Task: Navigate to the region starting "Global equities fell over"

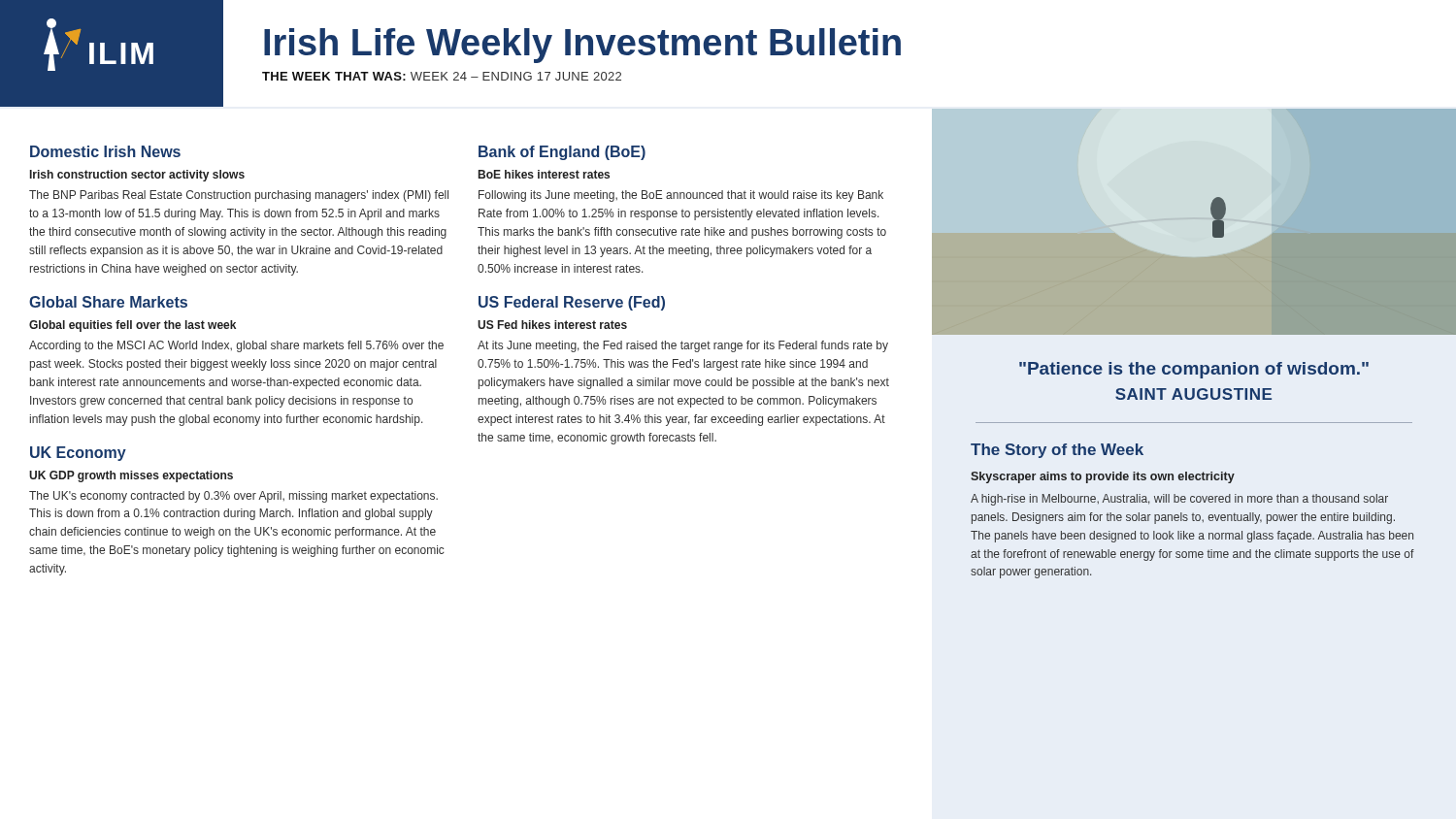Action: (x=133, y=325)
